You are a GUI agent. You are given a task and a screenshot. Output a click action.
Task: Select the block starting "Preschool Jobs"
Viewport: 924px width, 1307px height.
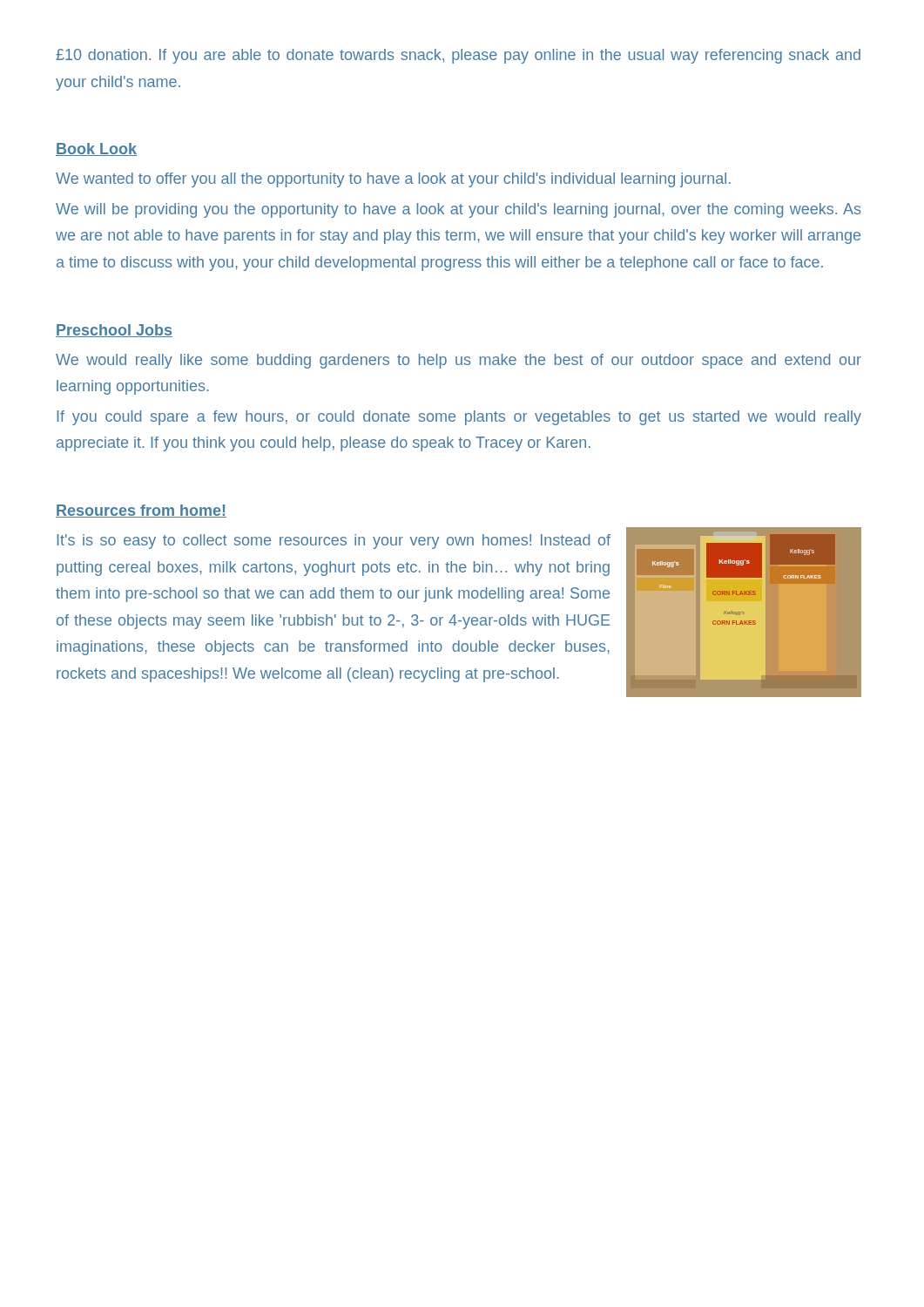tap(114, 330)
